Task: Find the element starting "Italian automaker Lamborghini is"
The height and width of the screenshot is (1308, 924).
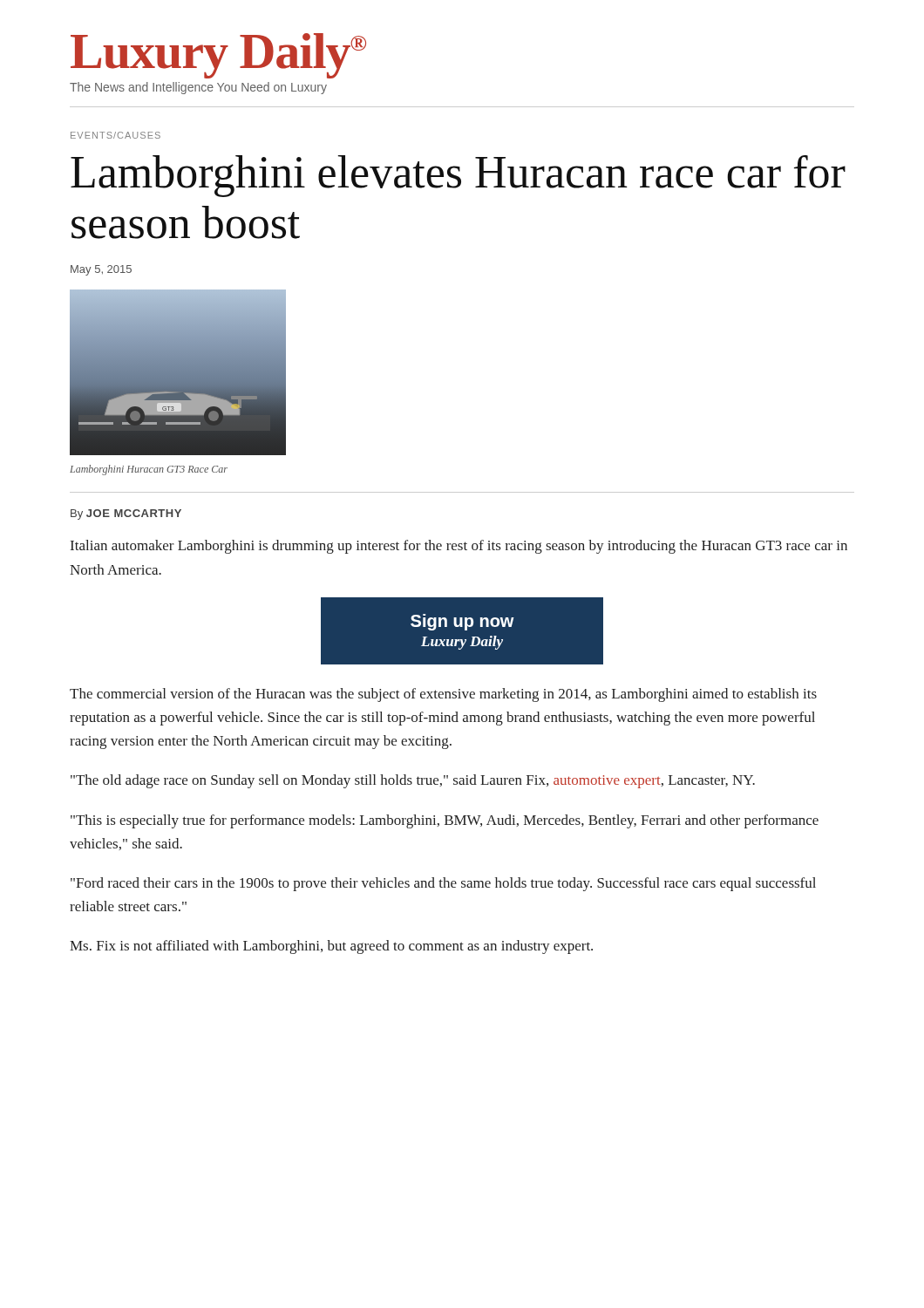Action: coord(462,558)
